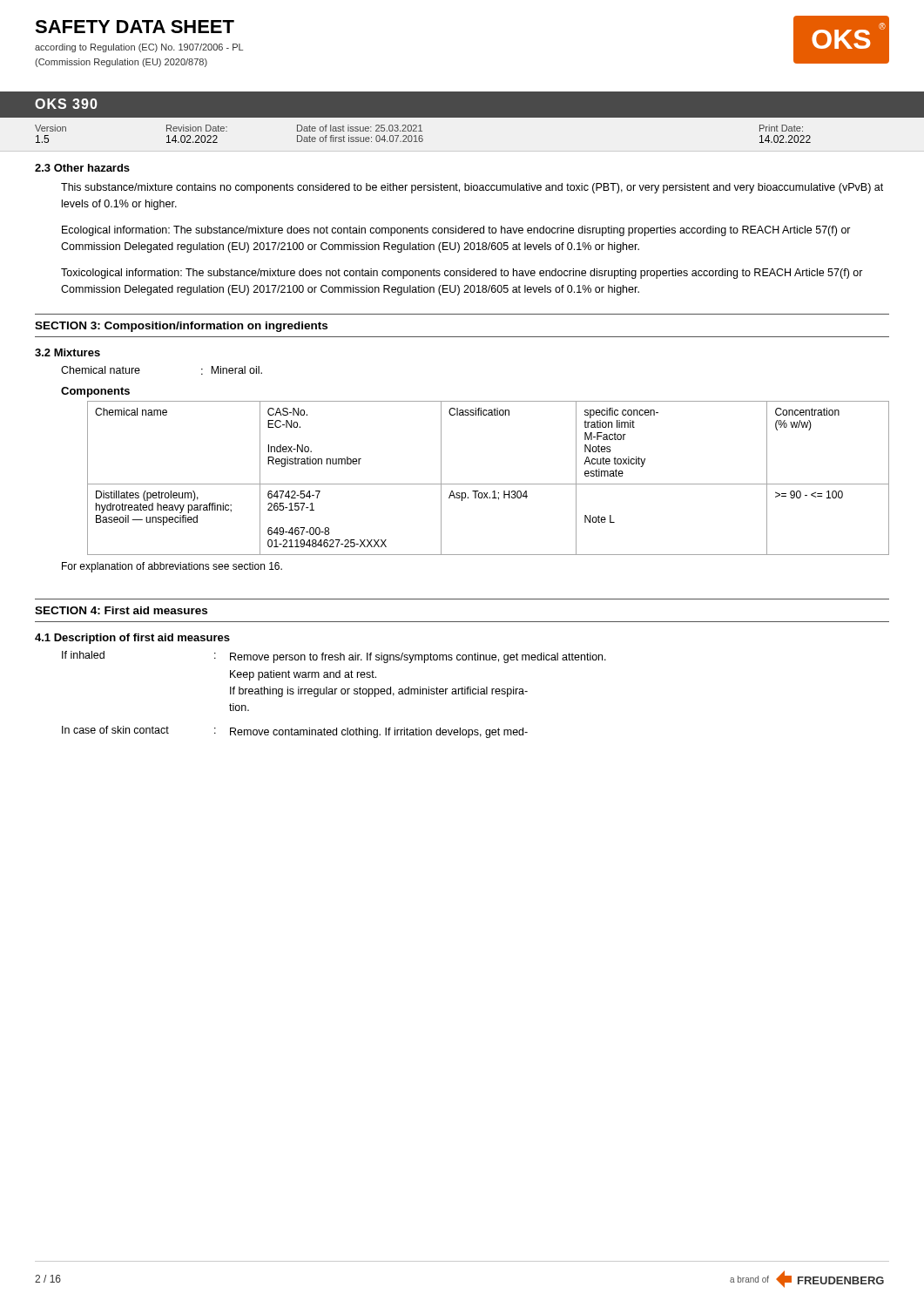Select the table that reads "Version 1.5 Revision Date:"
This screenshot has width=924, height=1307.
pyautogui.click(x=462, y=134)
